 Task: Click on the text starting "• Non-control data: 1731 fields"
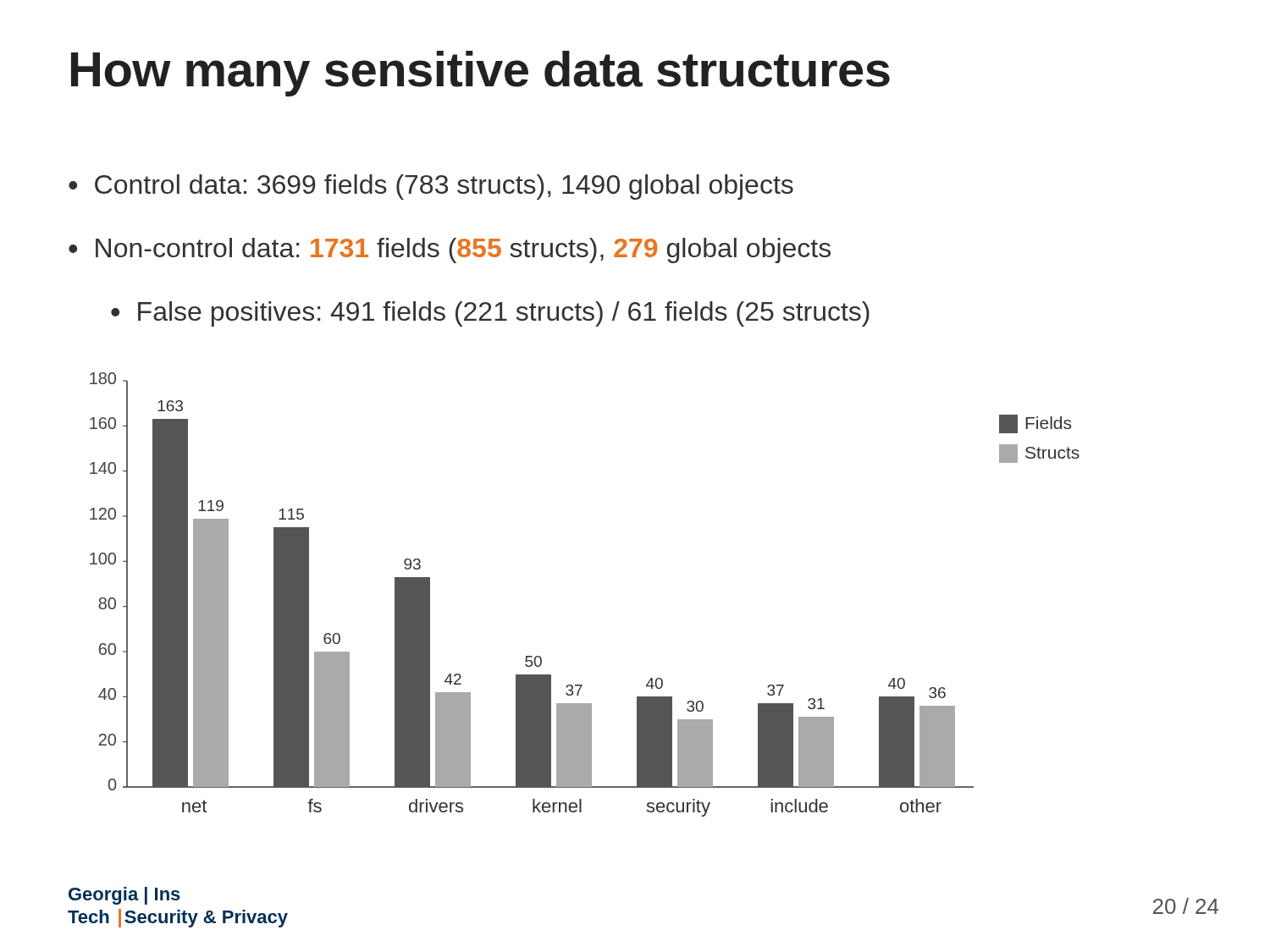point(450,248)
